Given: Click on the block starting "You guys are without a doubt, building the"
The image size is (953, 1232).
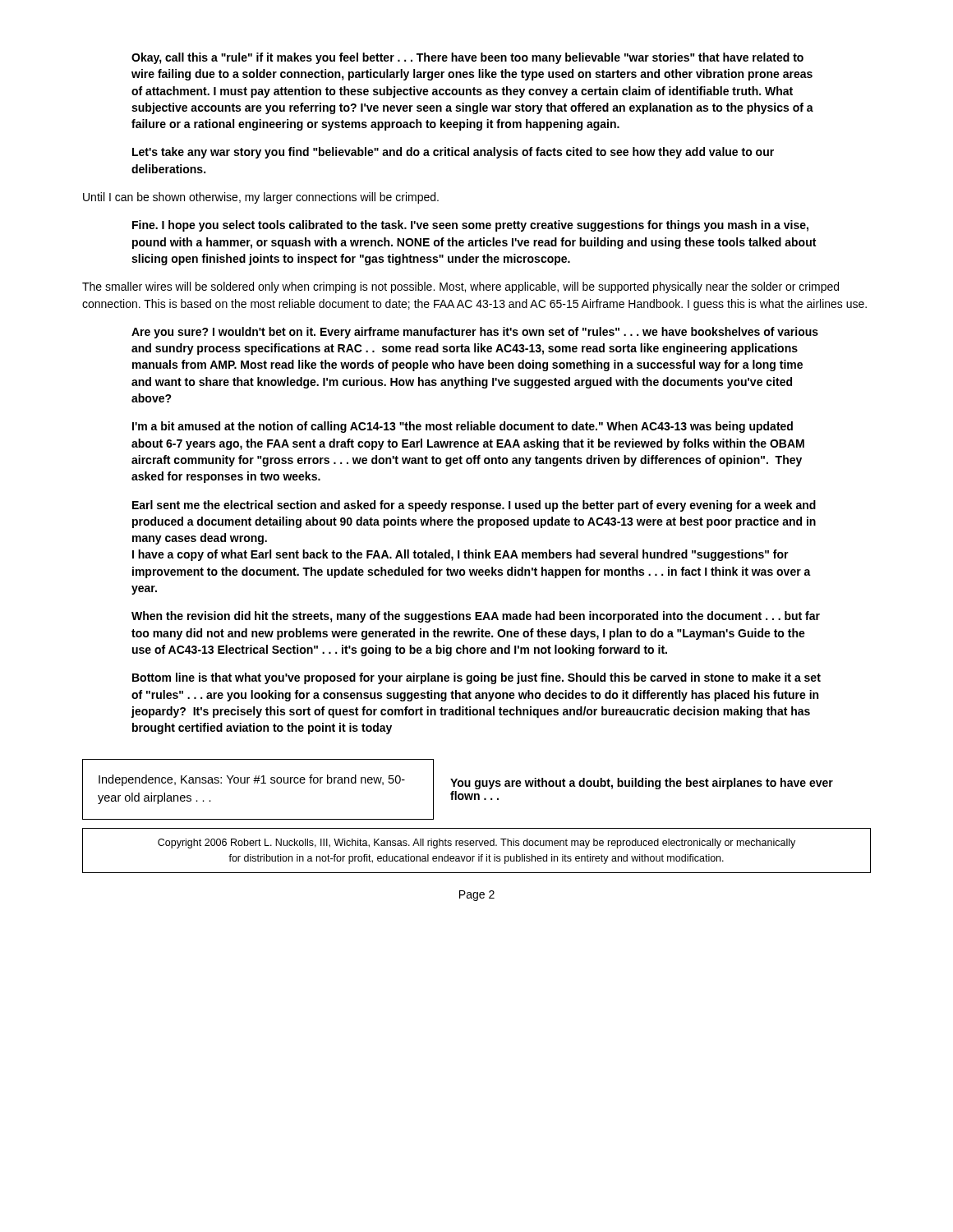Looking at the screenshot, I should point(652,789).
